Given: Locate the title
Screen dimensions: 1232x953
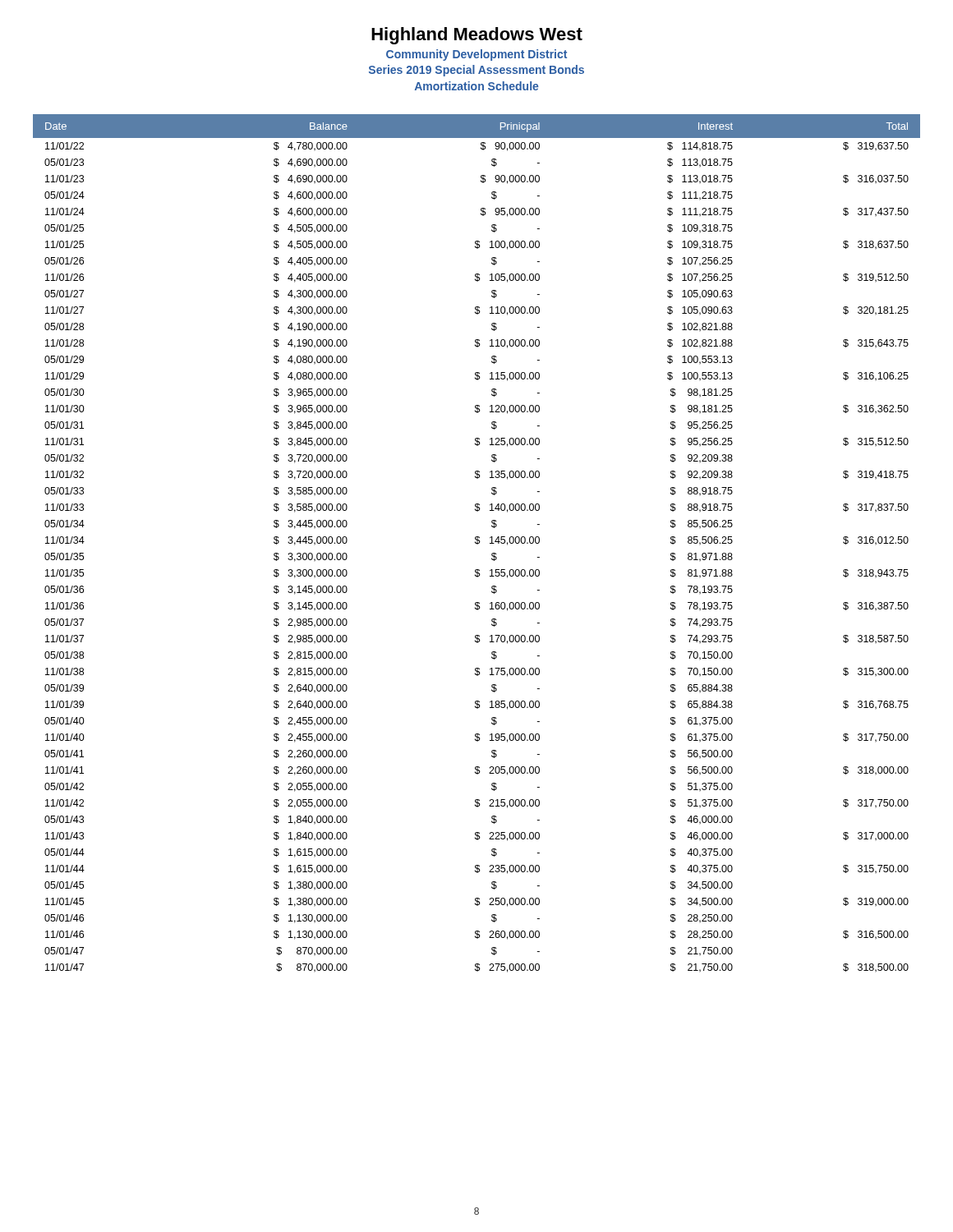Looking at the screenshot, I should pos(476,59).
